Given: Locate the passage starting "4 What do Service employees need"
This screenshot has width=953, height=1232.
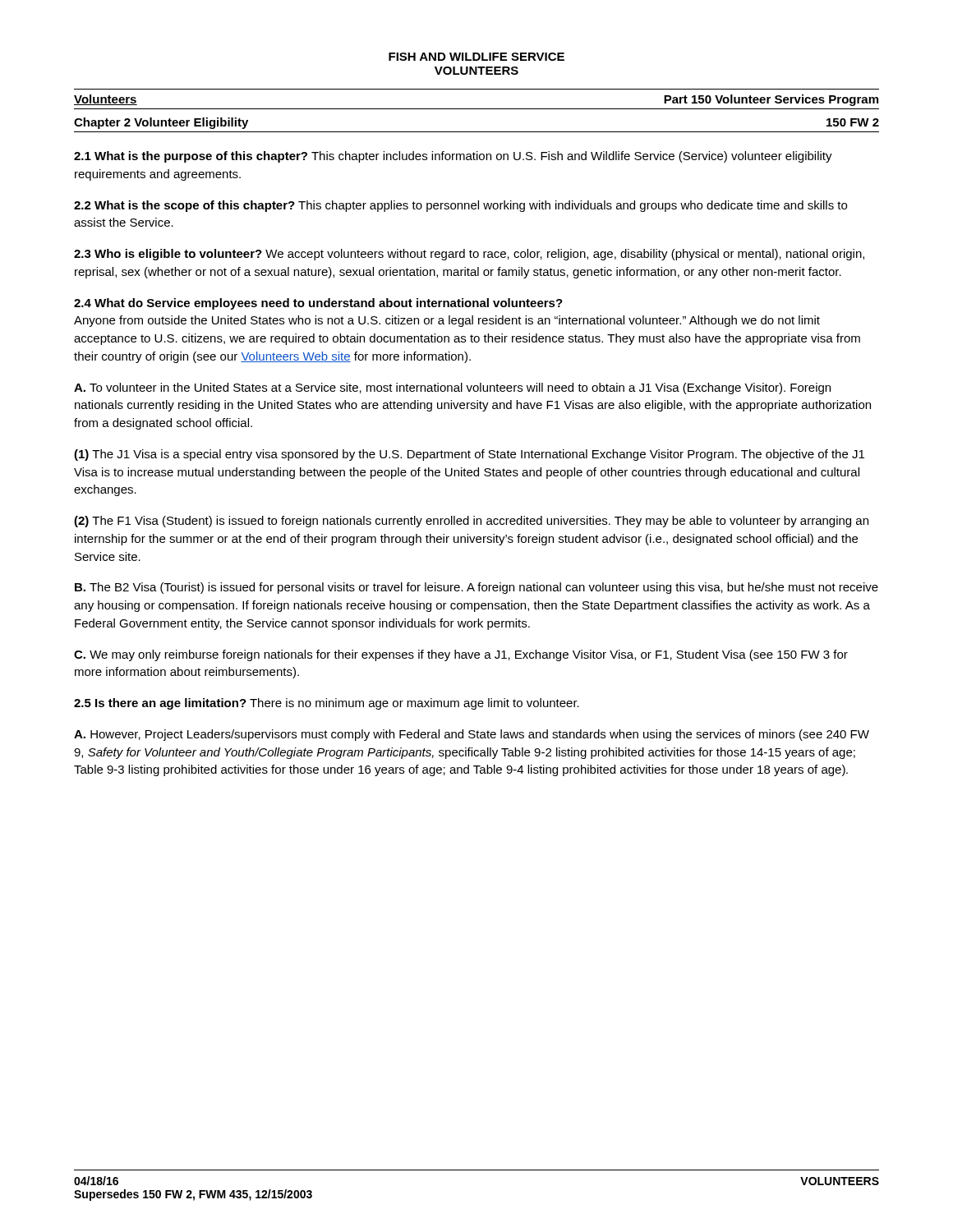Looking at the screenshot, I should click(476, 329).
